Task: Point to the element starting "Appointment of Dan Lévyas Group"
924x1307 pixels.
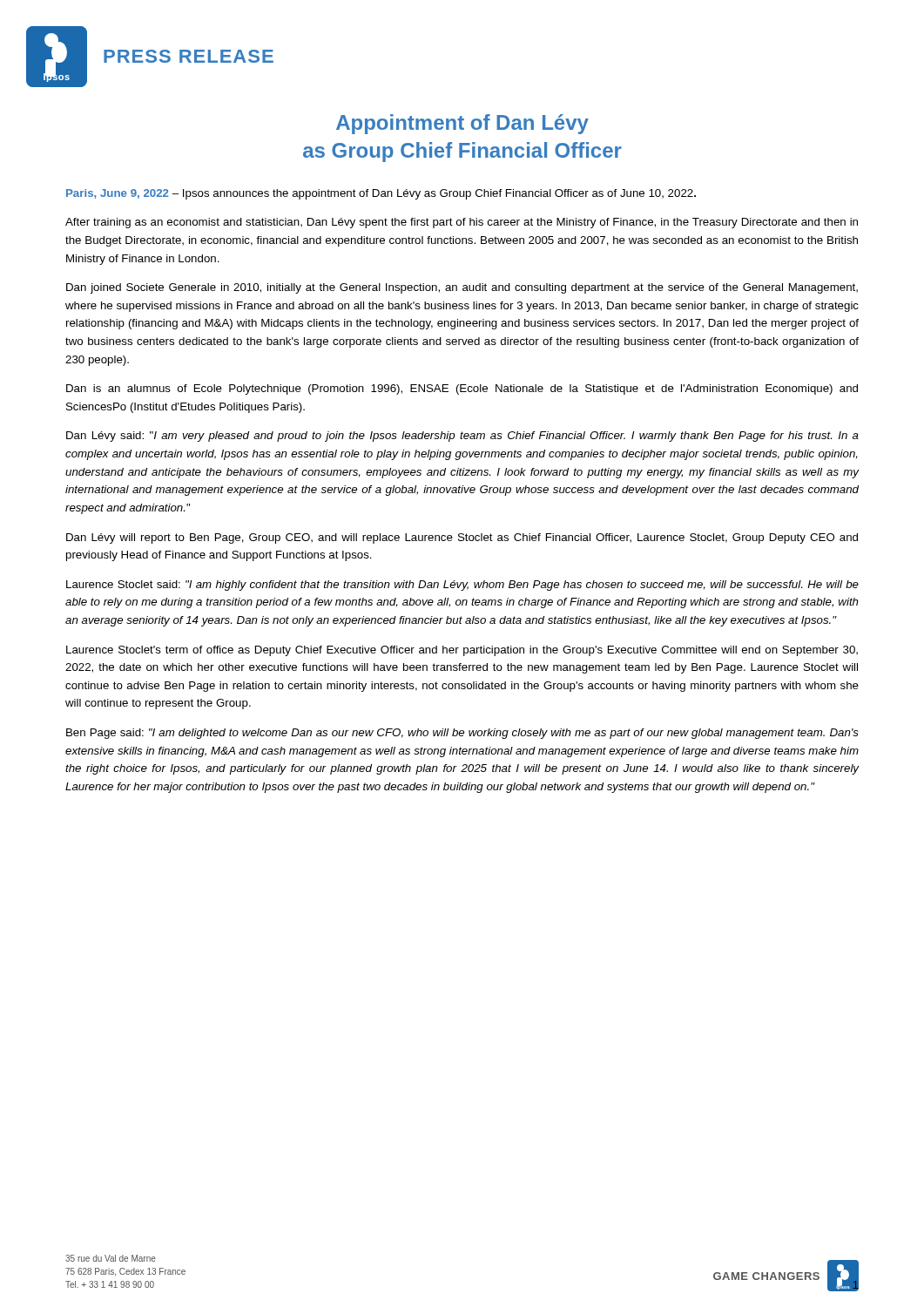Action: (462, 137)
